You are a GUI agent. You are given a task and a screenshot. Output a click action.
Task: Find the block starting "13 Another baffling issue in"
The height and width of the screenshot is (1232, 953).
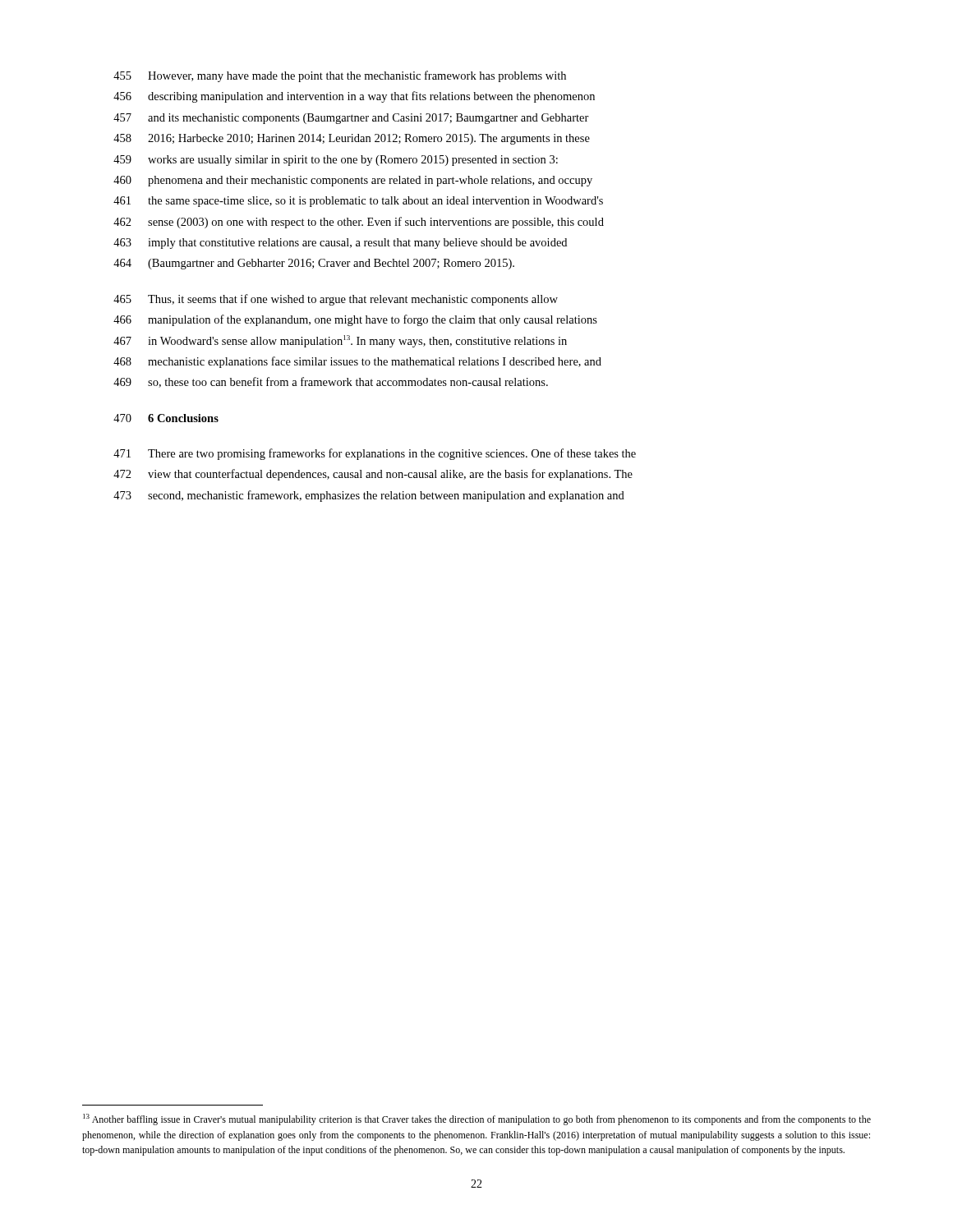coord(476,1135)
